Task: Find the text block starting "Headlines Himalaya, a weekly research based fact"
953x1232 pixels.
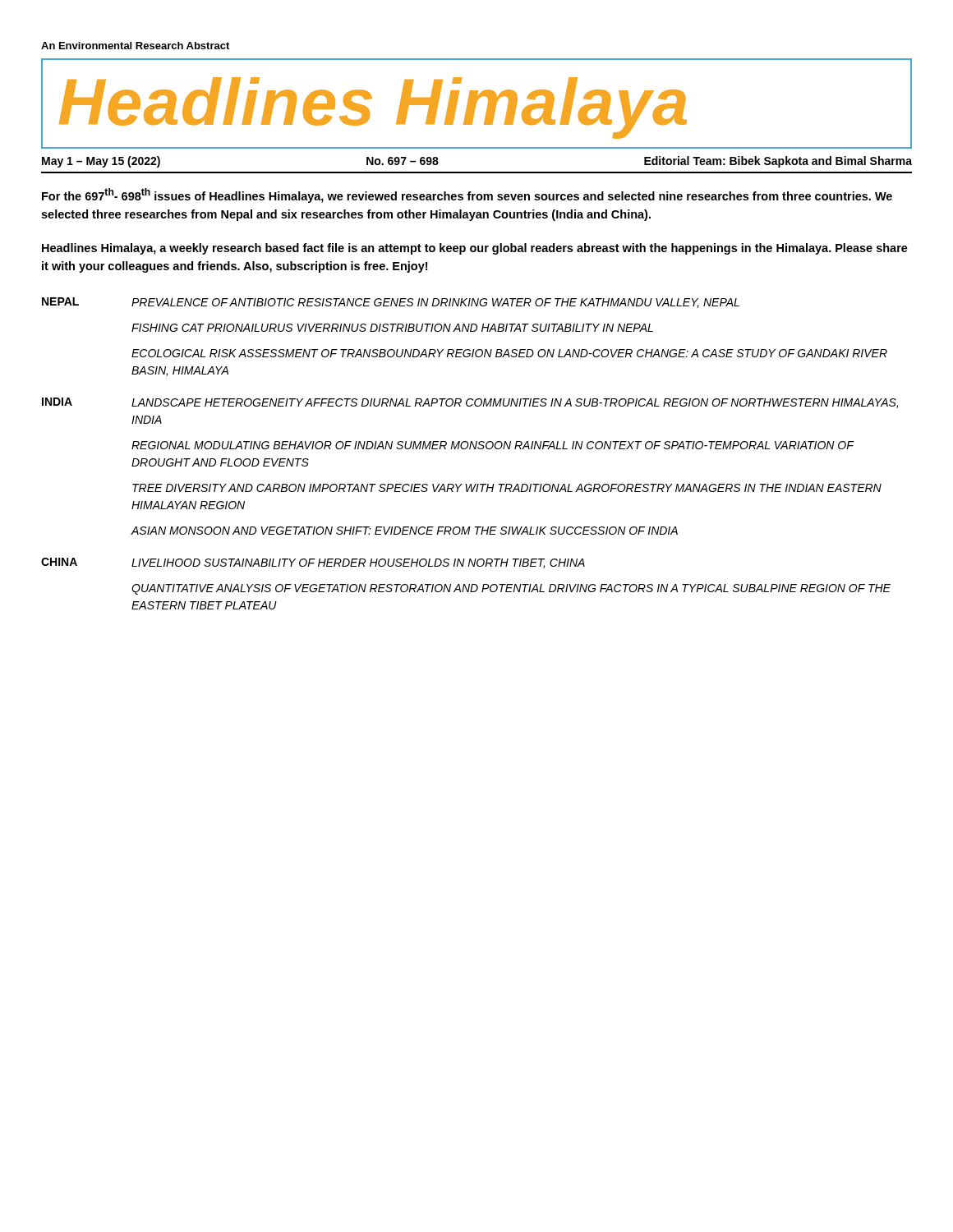Action: 474,257
